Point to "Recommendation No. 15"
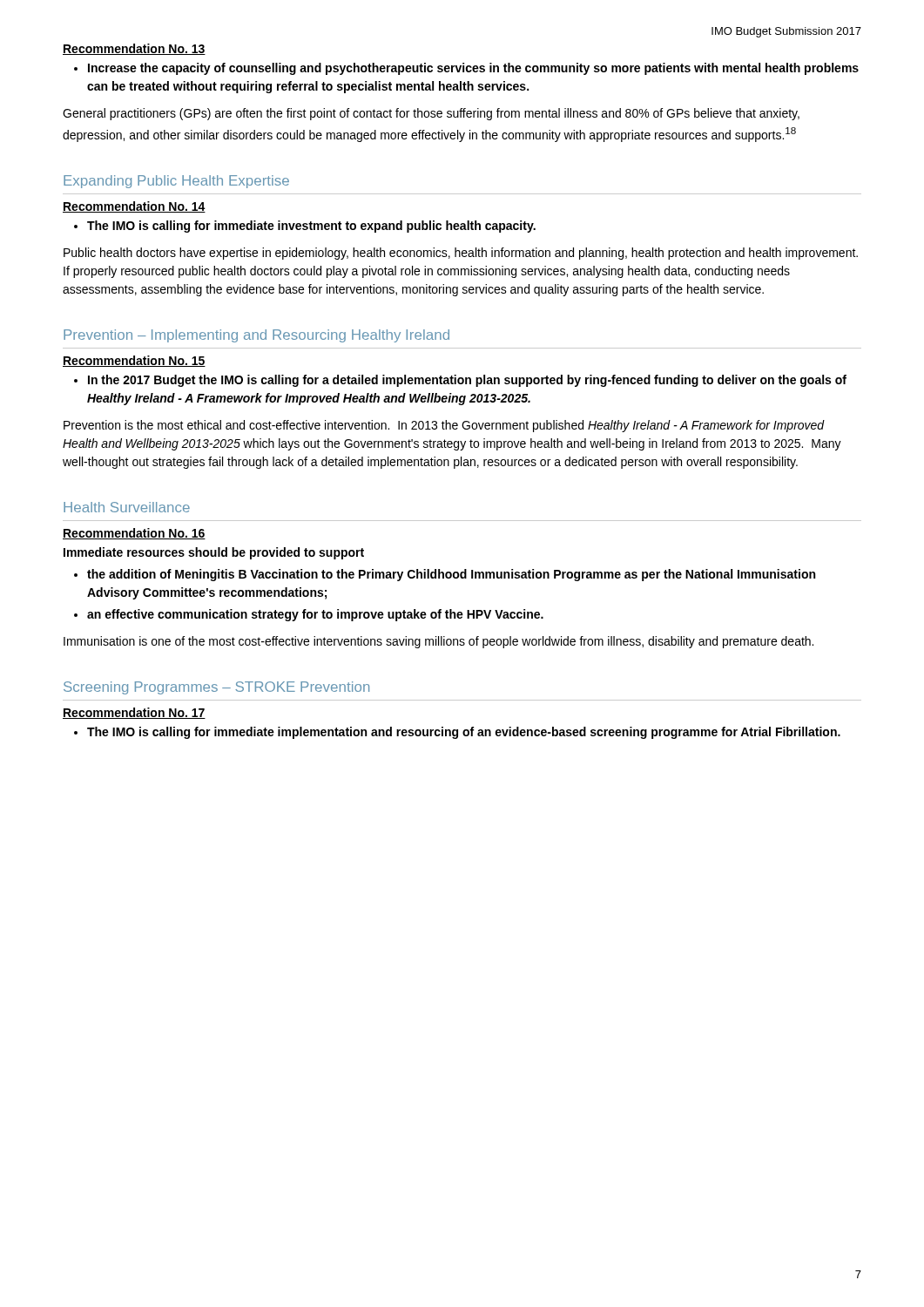Screen dimensions: 1307x924 coord(134,360)
